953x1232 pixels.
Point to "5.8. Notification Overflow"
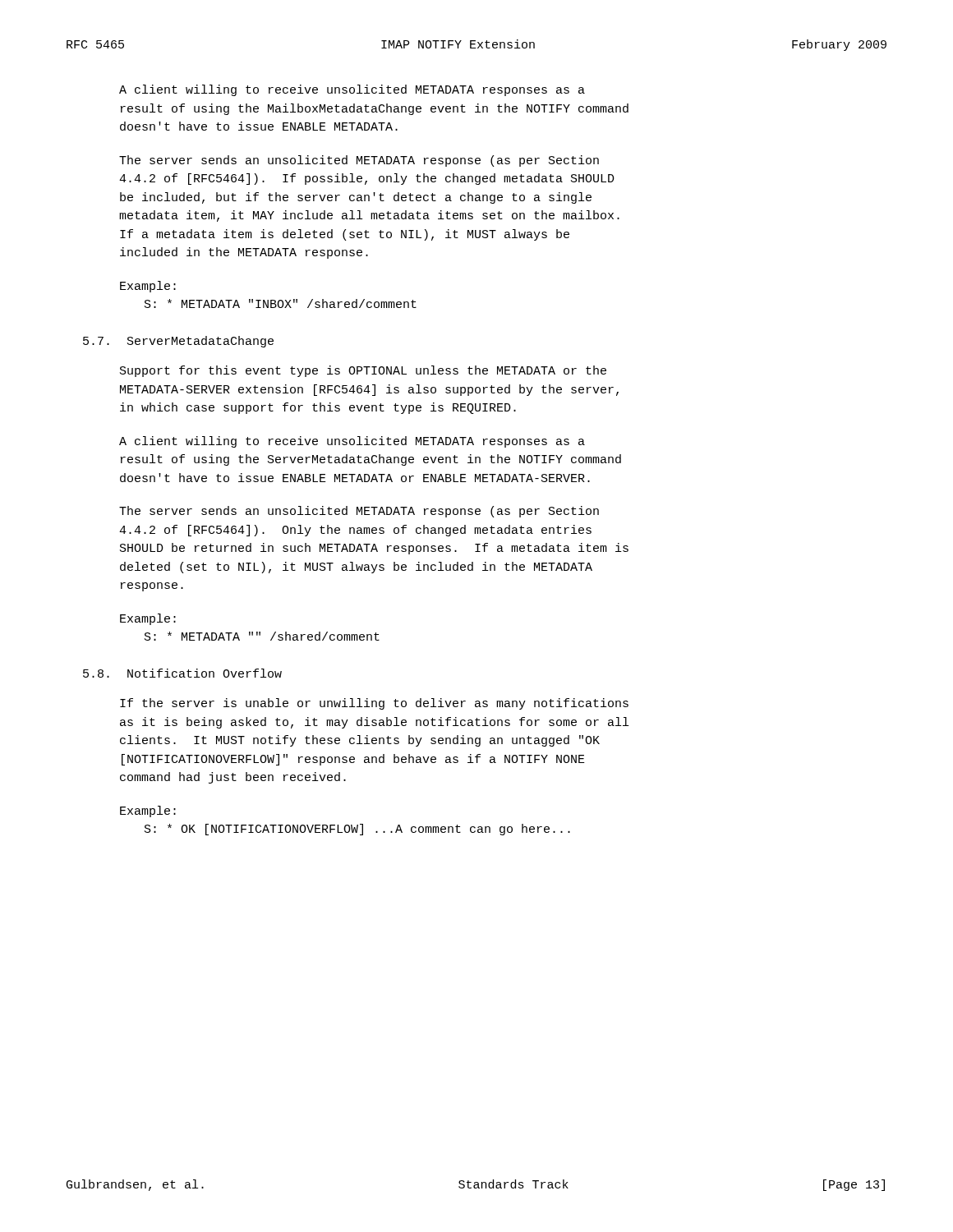pos(182,674)
